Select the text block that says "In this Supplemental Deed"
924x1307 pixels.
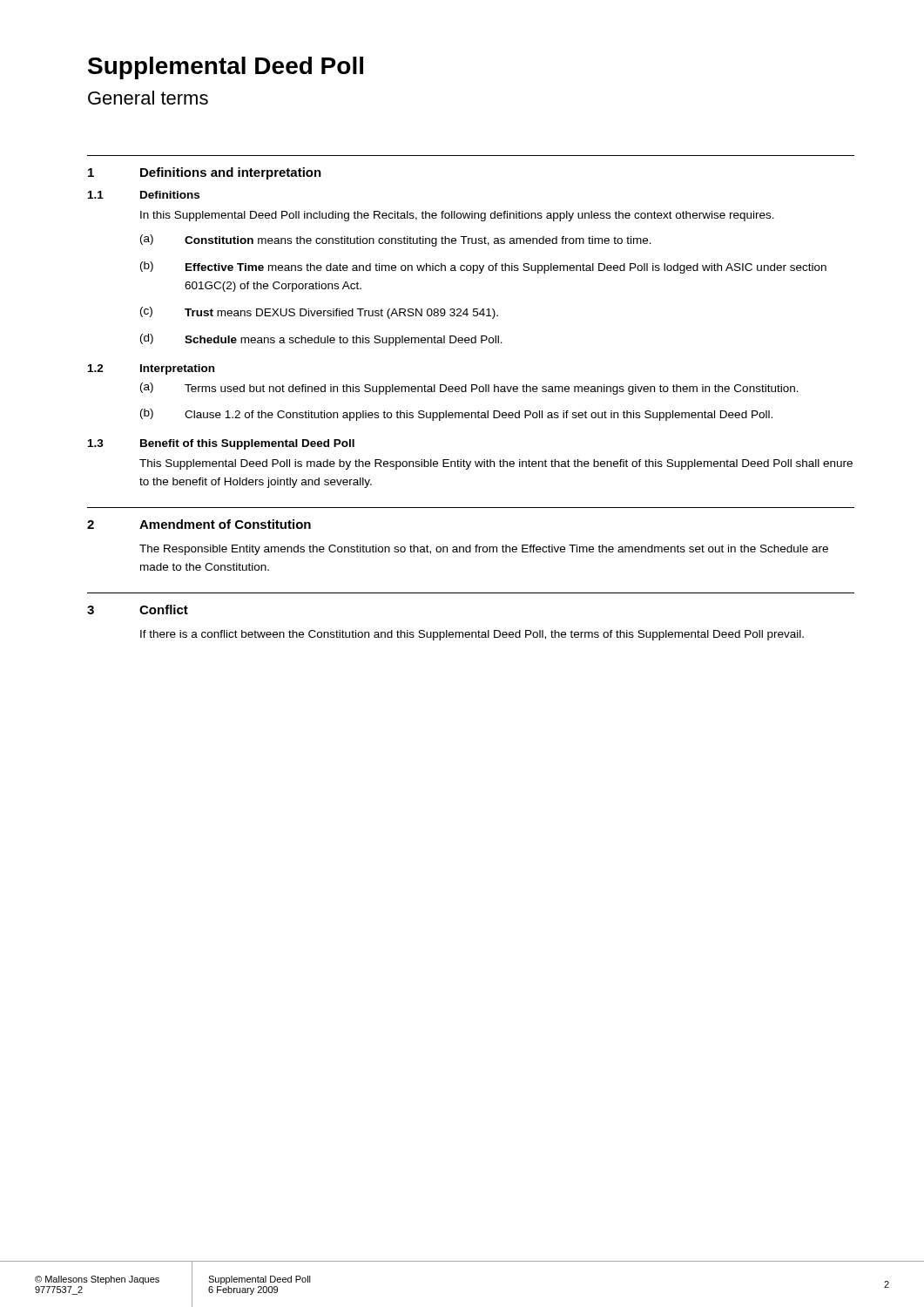click(x=457, y=215)
